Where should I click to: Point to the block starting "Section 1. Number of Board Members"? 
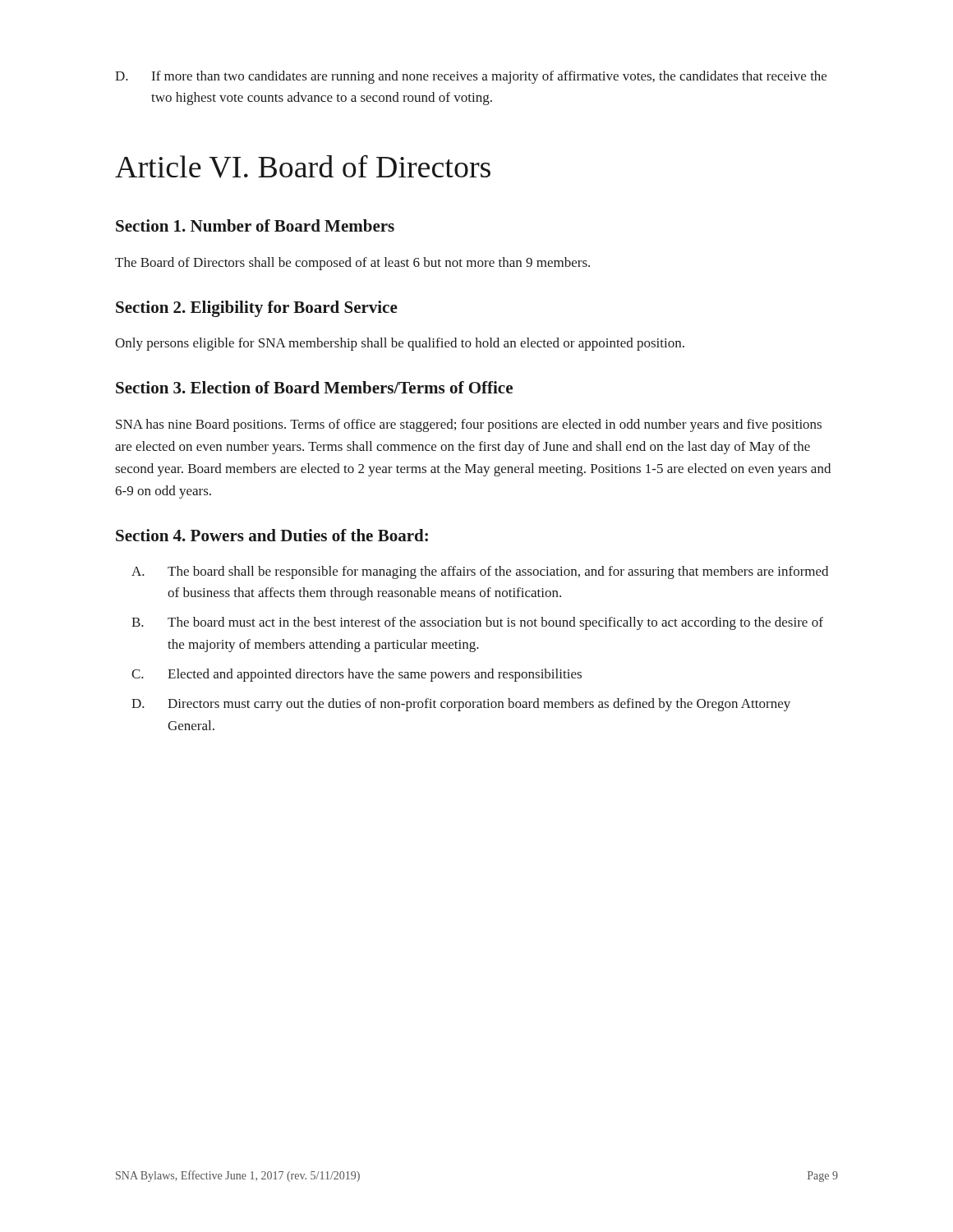(x=255, y=226)
